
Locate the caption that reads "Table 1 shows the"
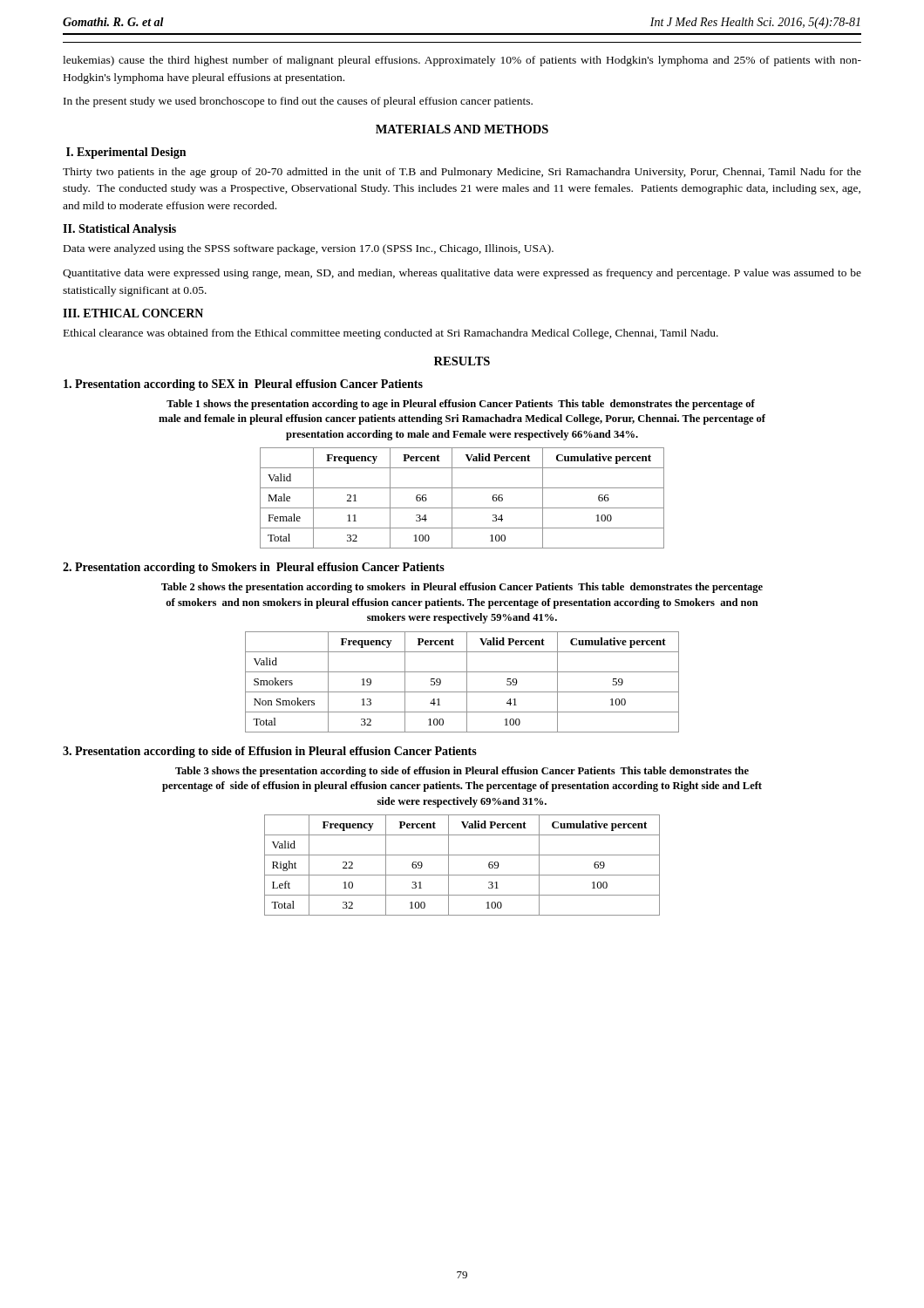coord(462,419)
